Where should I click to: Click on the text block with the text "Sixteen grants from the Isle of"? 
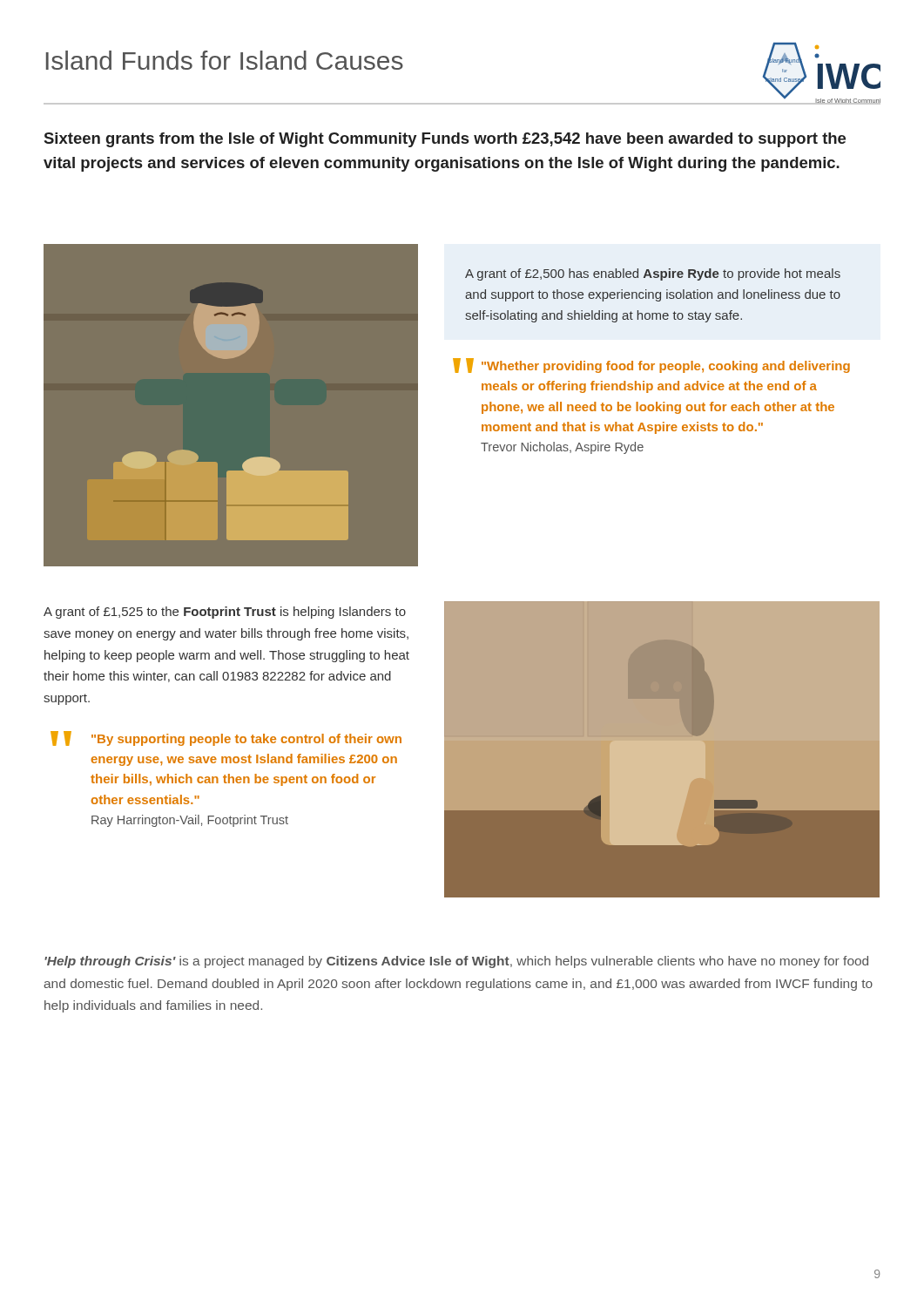click(445, 150)
